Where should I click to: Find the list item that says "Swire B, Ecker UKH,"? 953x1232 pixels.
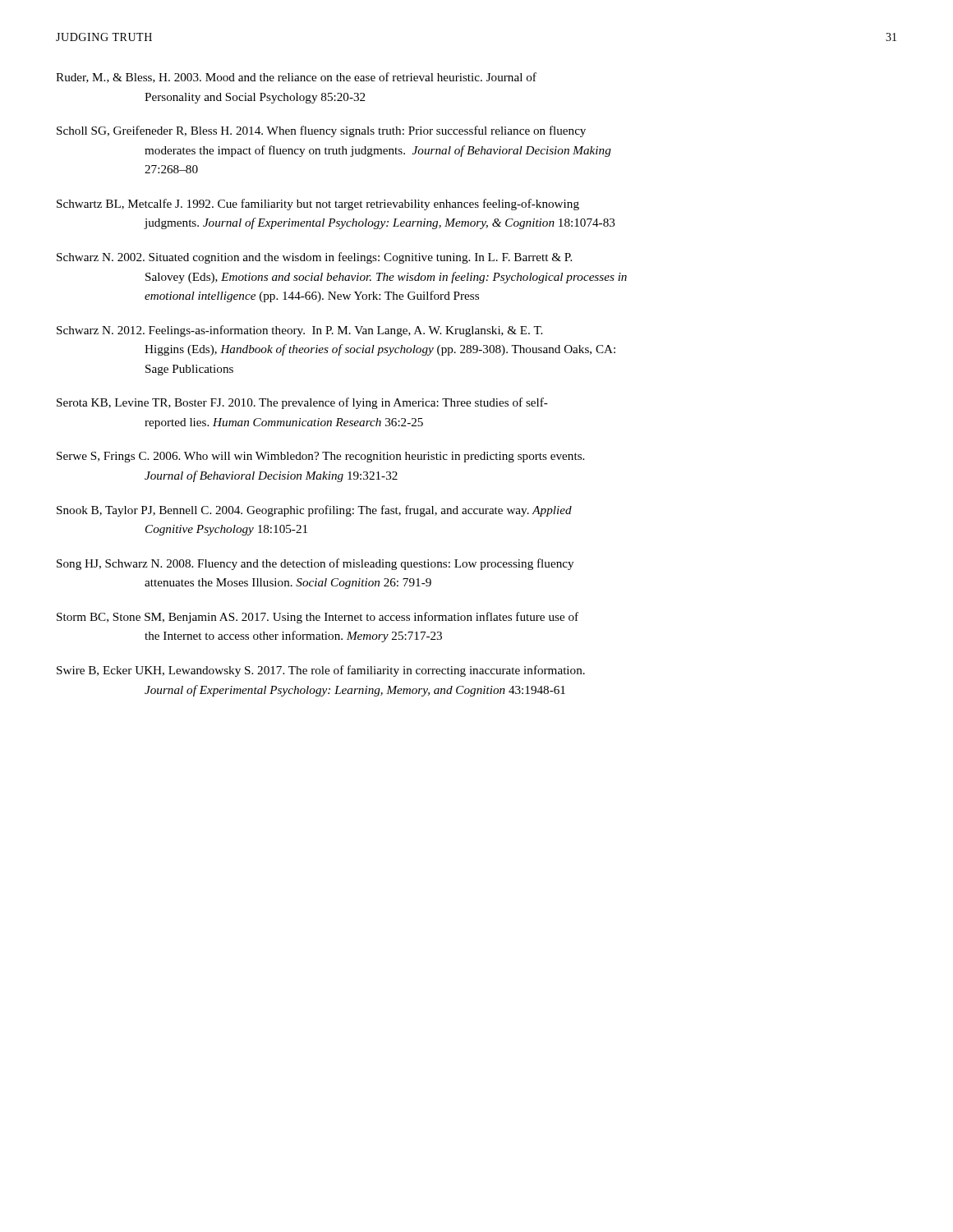(476, 681)
